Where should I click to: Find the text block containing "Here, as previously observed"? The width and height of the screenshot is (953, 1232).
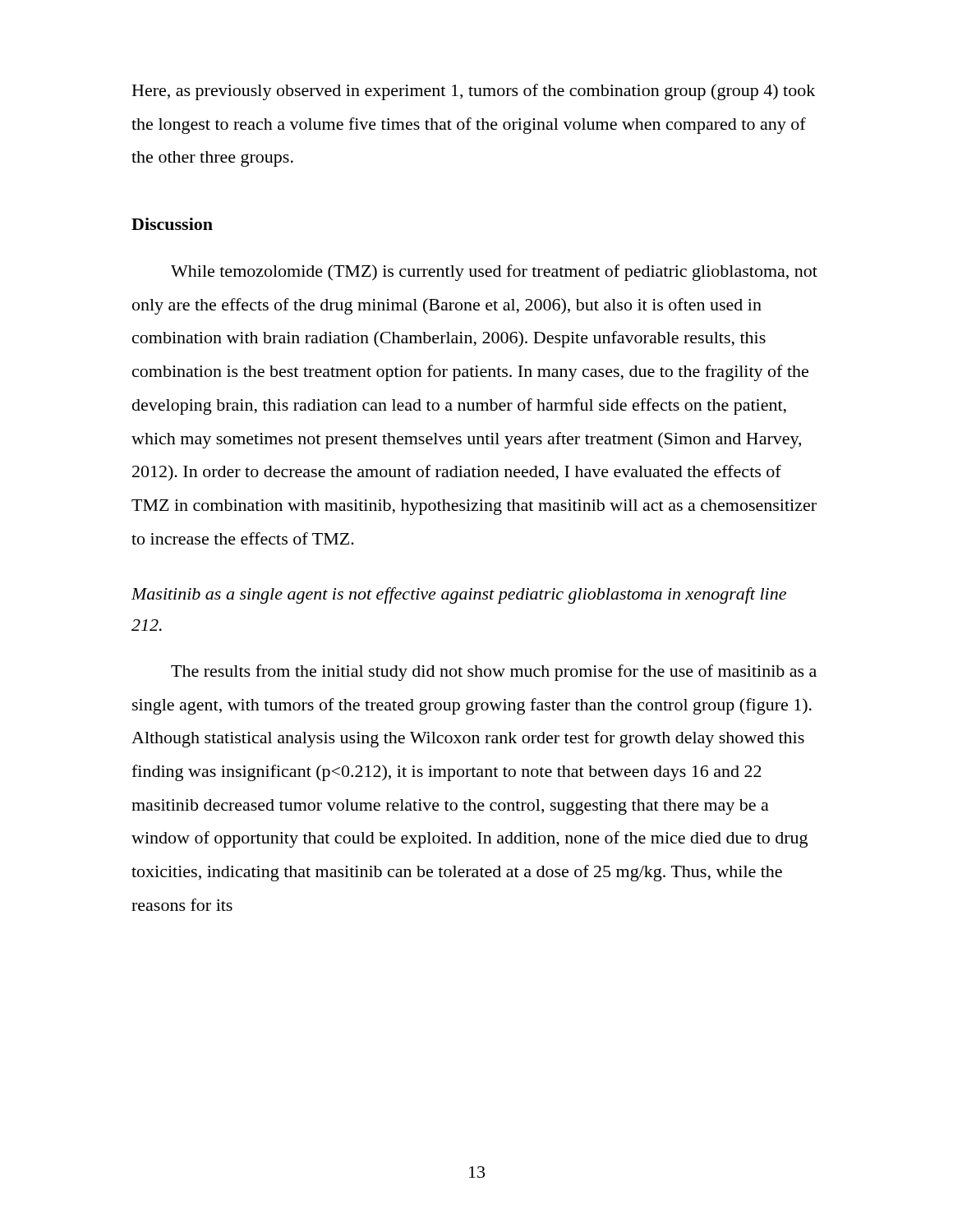pyautogui.click(x=473, y=123)
